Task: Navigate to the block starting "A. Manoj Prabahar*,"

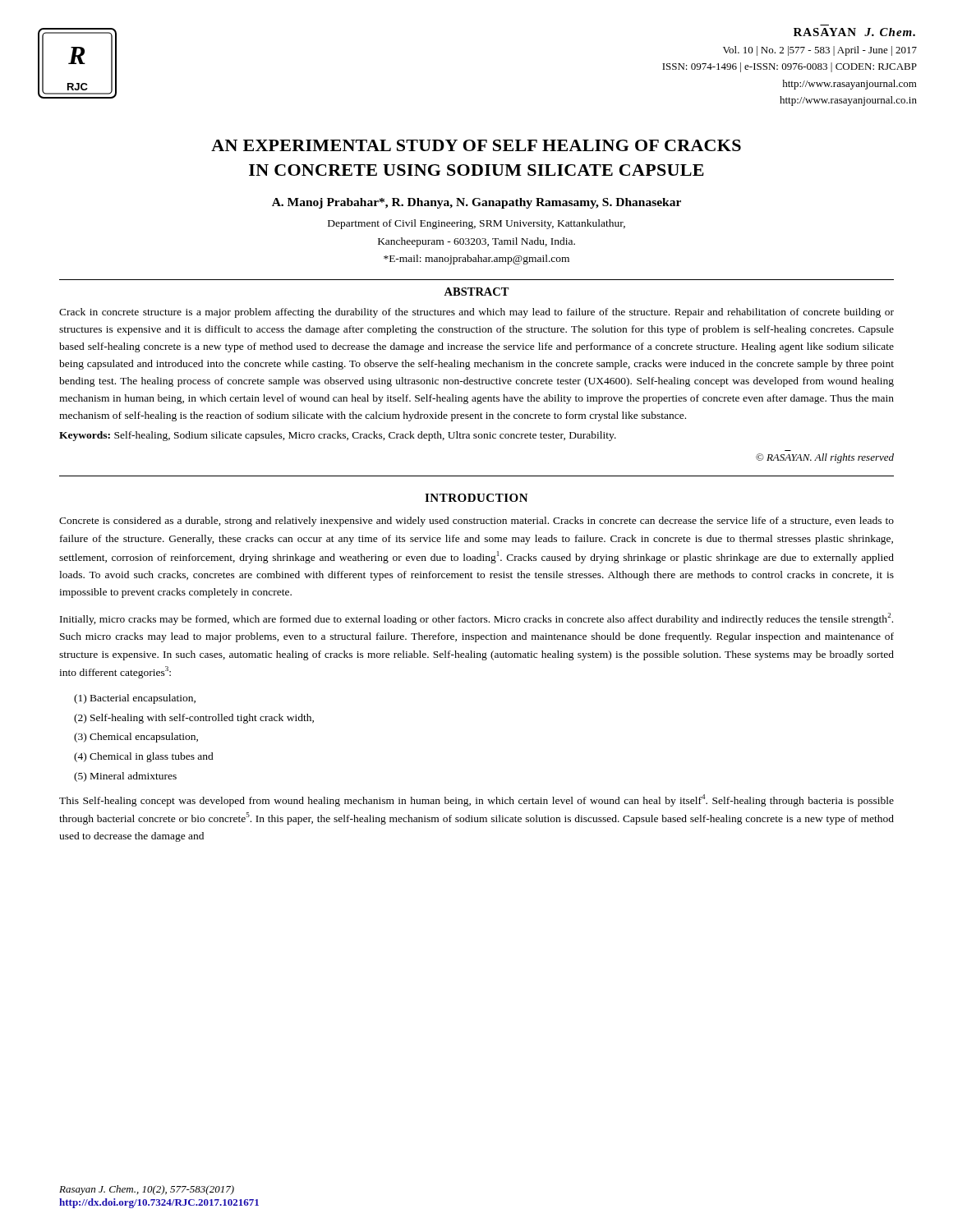Action: pos(476,202)
